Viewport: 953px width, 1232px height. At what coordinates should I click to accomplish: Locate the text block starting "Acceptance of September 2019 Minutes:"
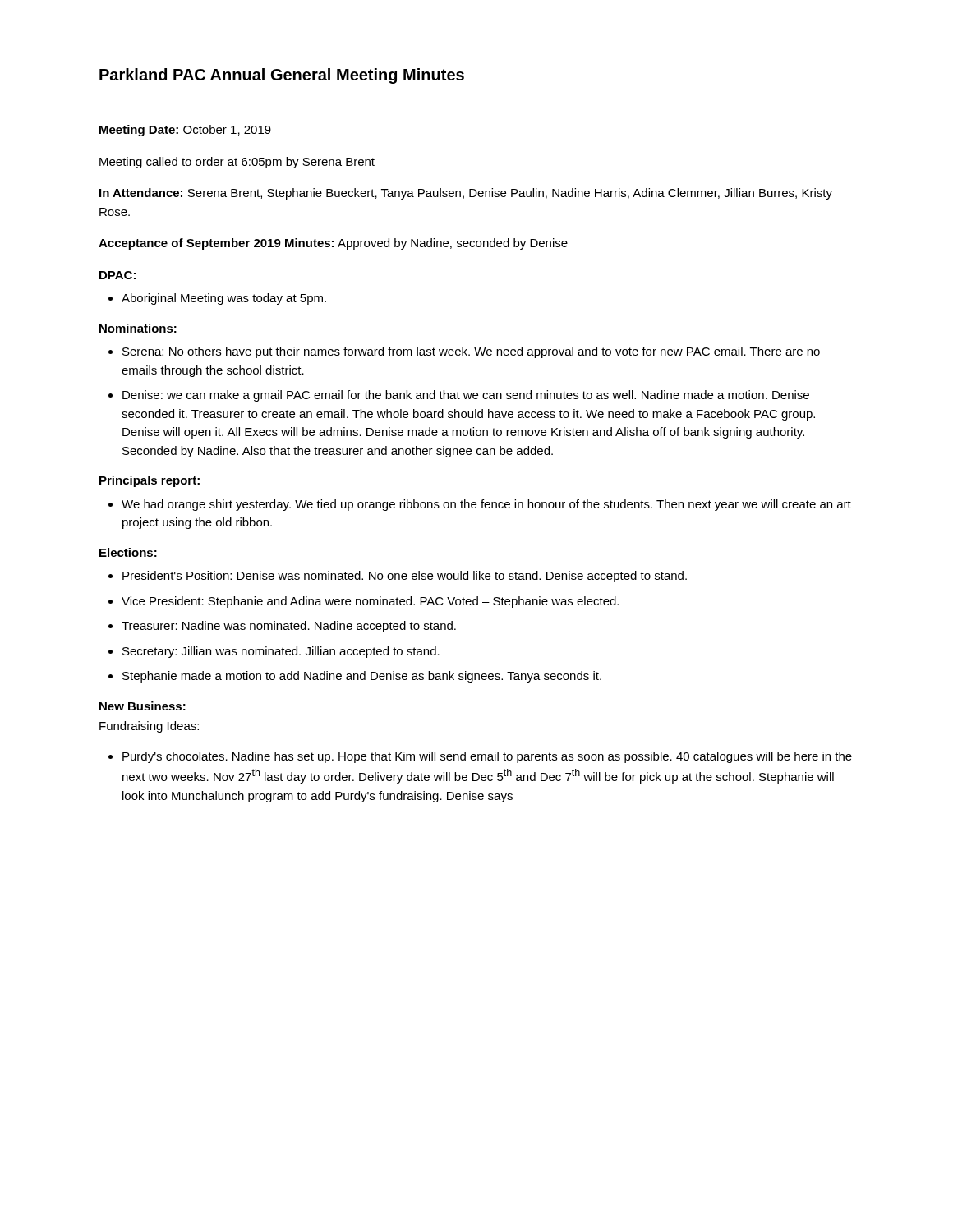click(476, 243)
